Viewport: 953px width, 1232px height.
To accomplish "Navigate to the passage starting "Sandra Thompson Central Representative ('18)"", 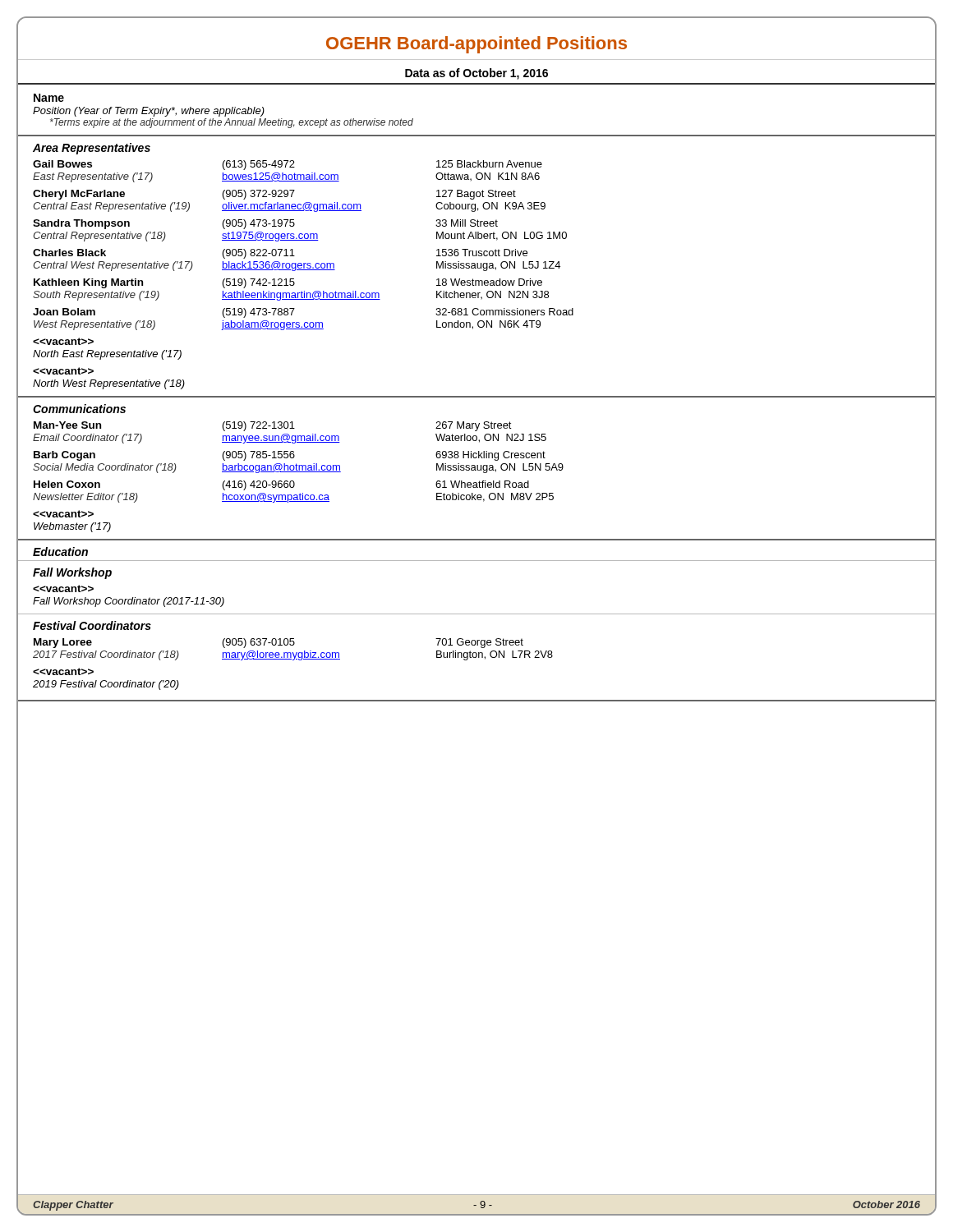I will click(476, 229).
